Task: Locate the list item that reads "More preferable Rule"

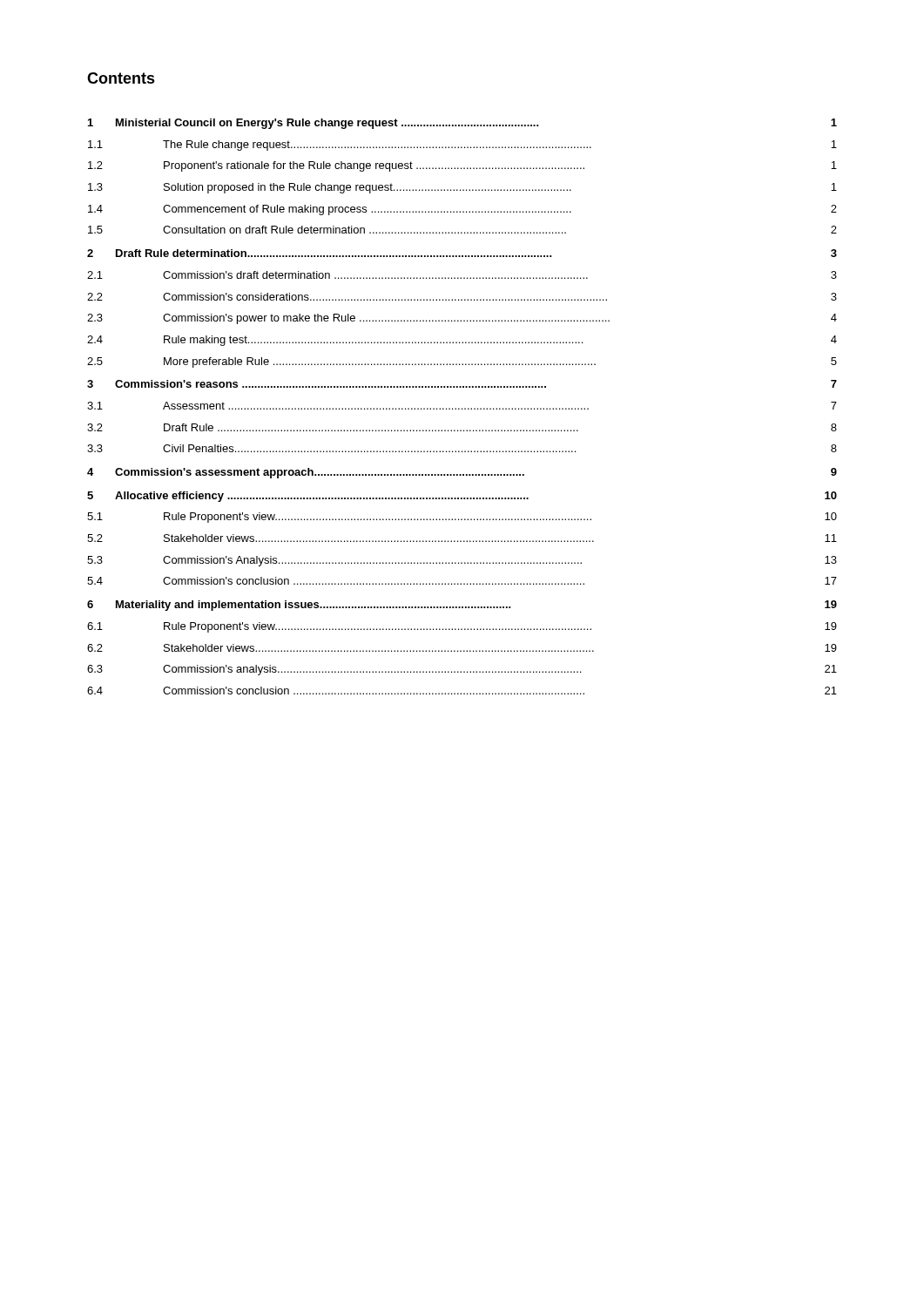Action: click(x=380, y=361)
